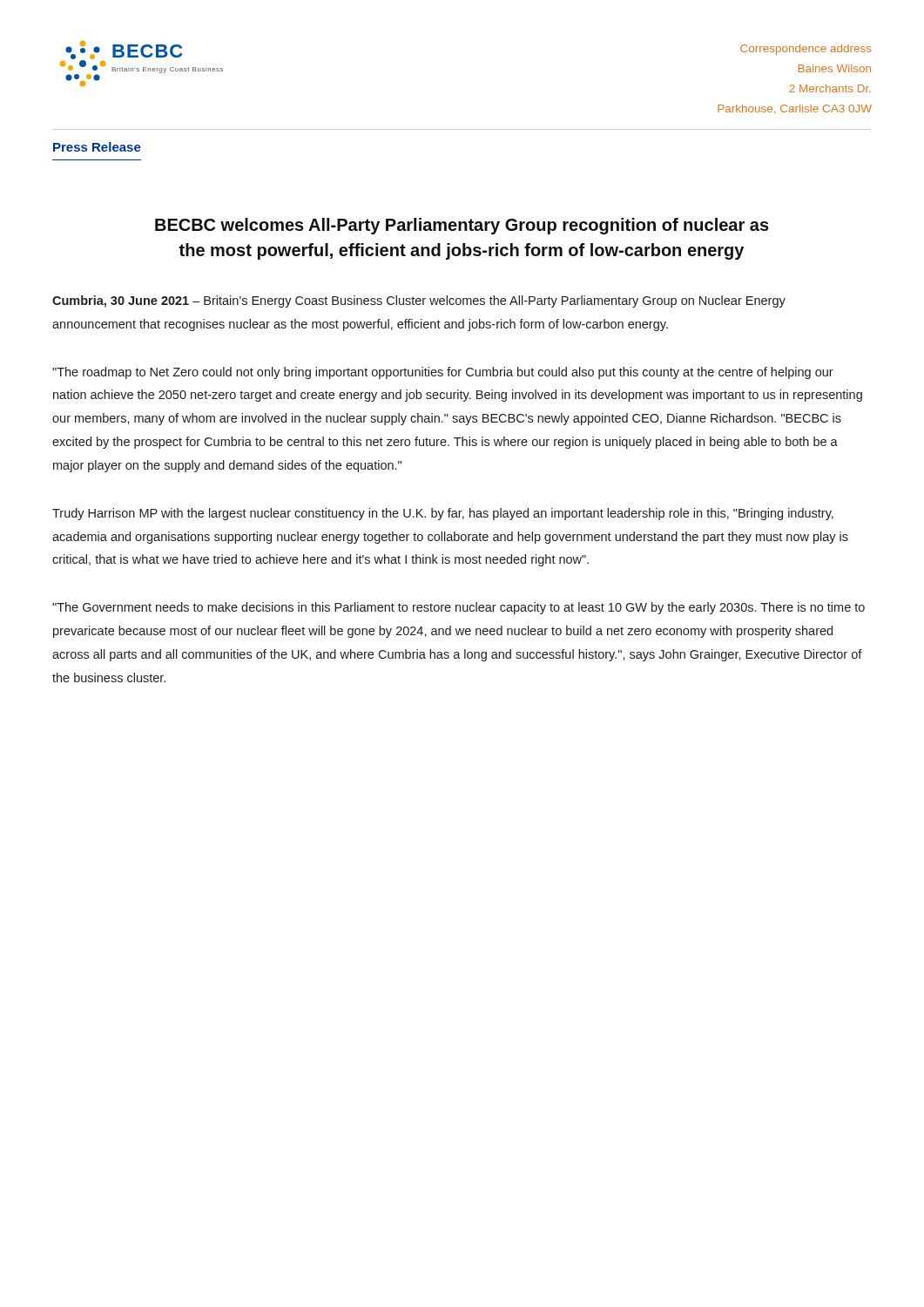The width and height of the screenshot is (924, 1307).
Task: Click on the title that reads "BECBC welcomes All-Party Parliamentary Group recognition of nuclear"
Action: (x=462, y=237)
